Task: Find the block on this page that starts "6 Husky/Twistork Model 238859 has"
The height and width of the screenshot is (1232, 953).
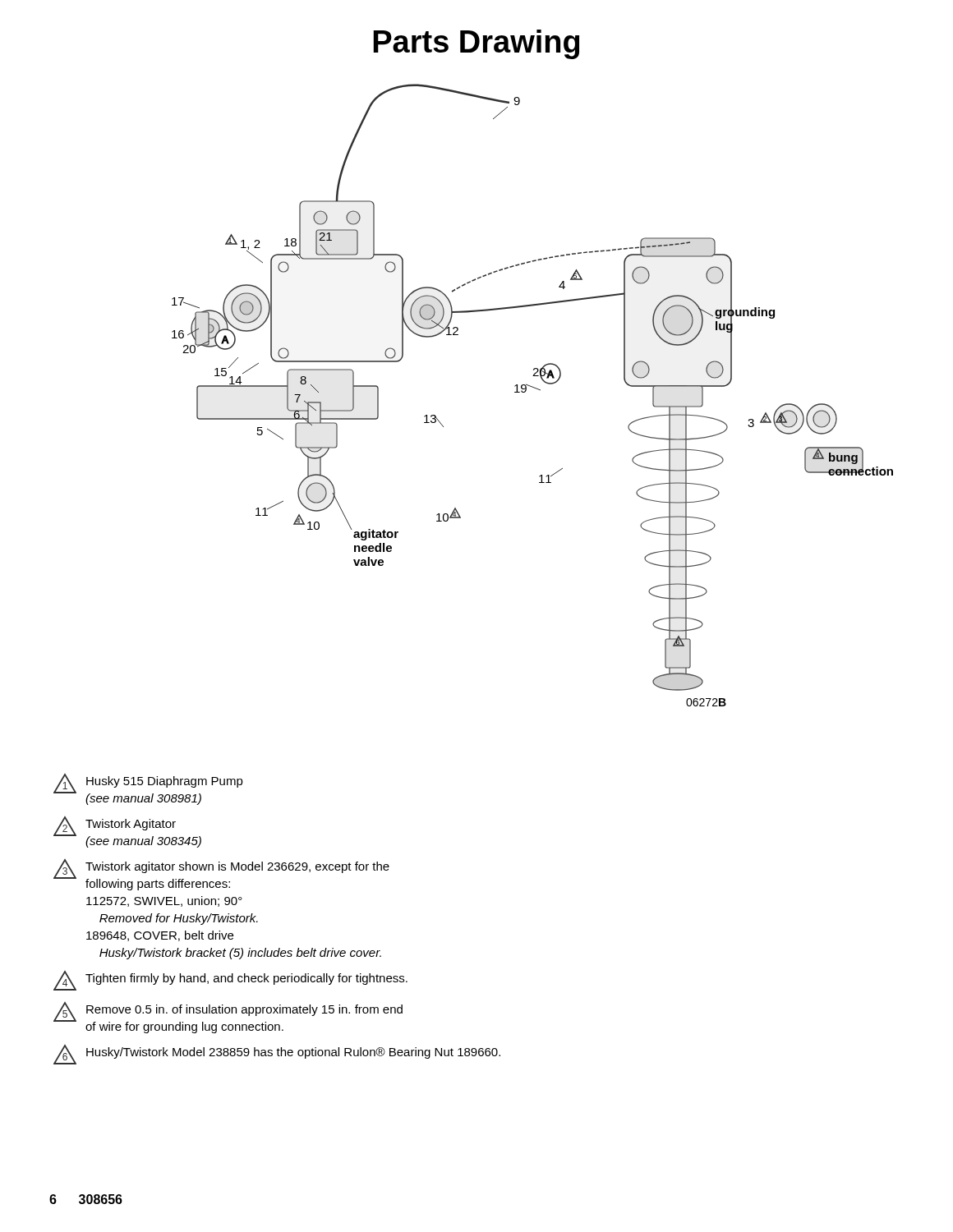Action: [378, 1055]
